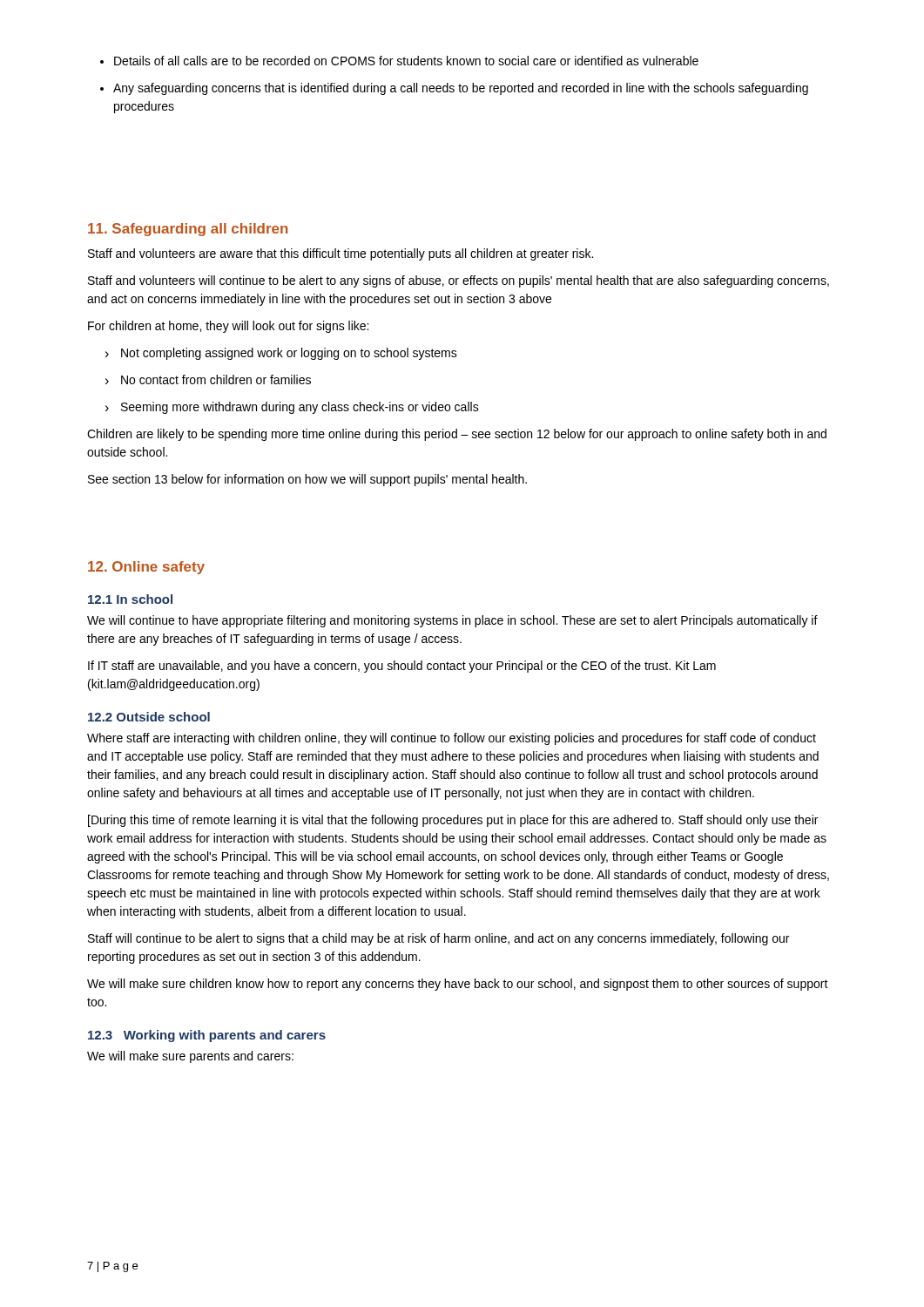This screenshot has height=1307, width=924.
Task: Find the block on this page that starts "If IT staff are unavailable, and"
Action: tap(462, 675)
